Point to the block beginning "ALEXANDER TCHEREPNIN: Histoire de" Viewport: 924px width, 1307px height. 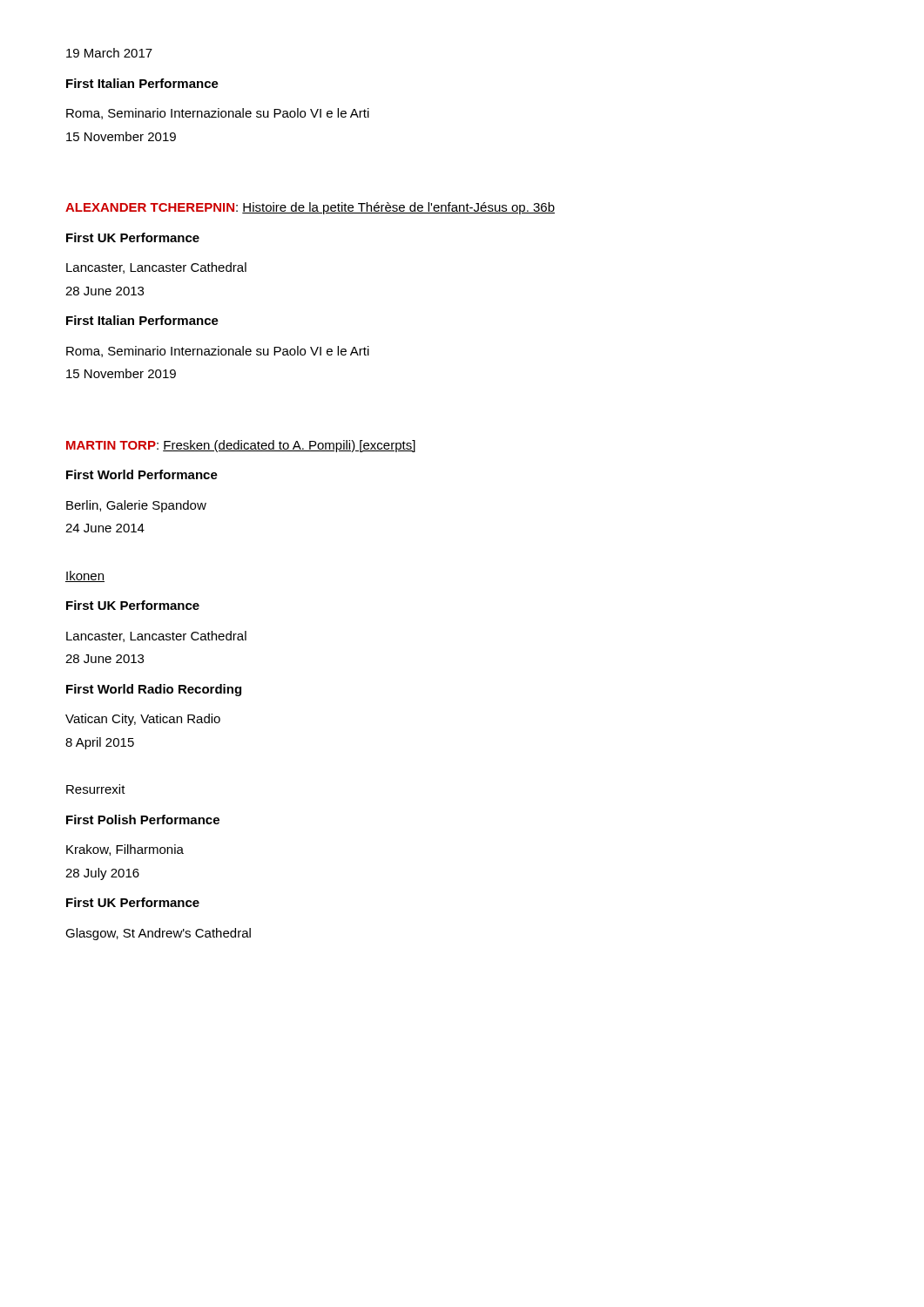click(310, 207)
